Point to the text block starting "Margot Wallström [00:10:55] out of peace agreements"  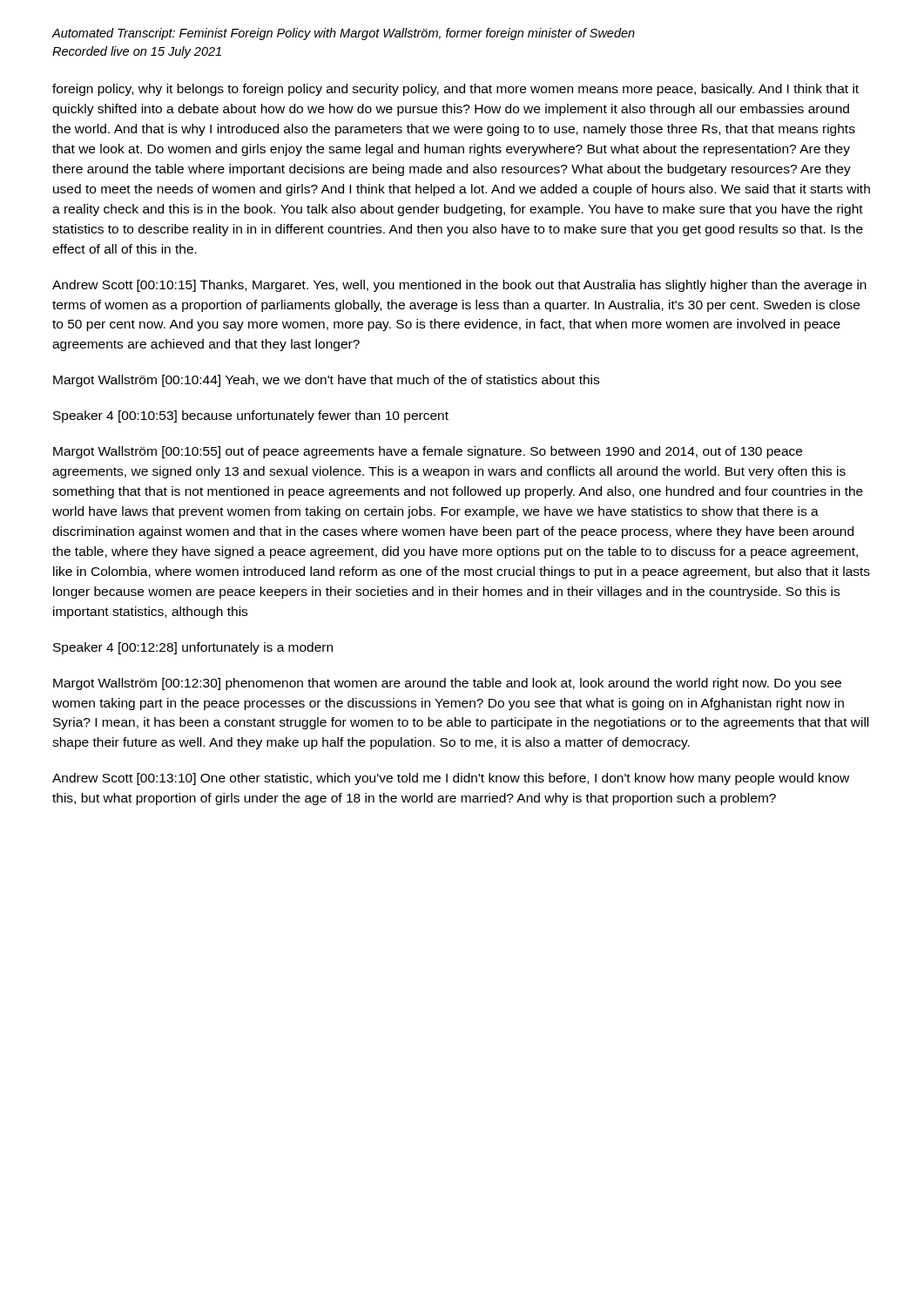[x=461, y=531]
